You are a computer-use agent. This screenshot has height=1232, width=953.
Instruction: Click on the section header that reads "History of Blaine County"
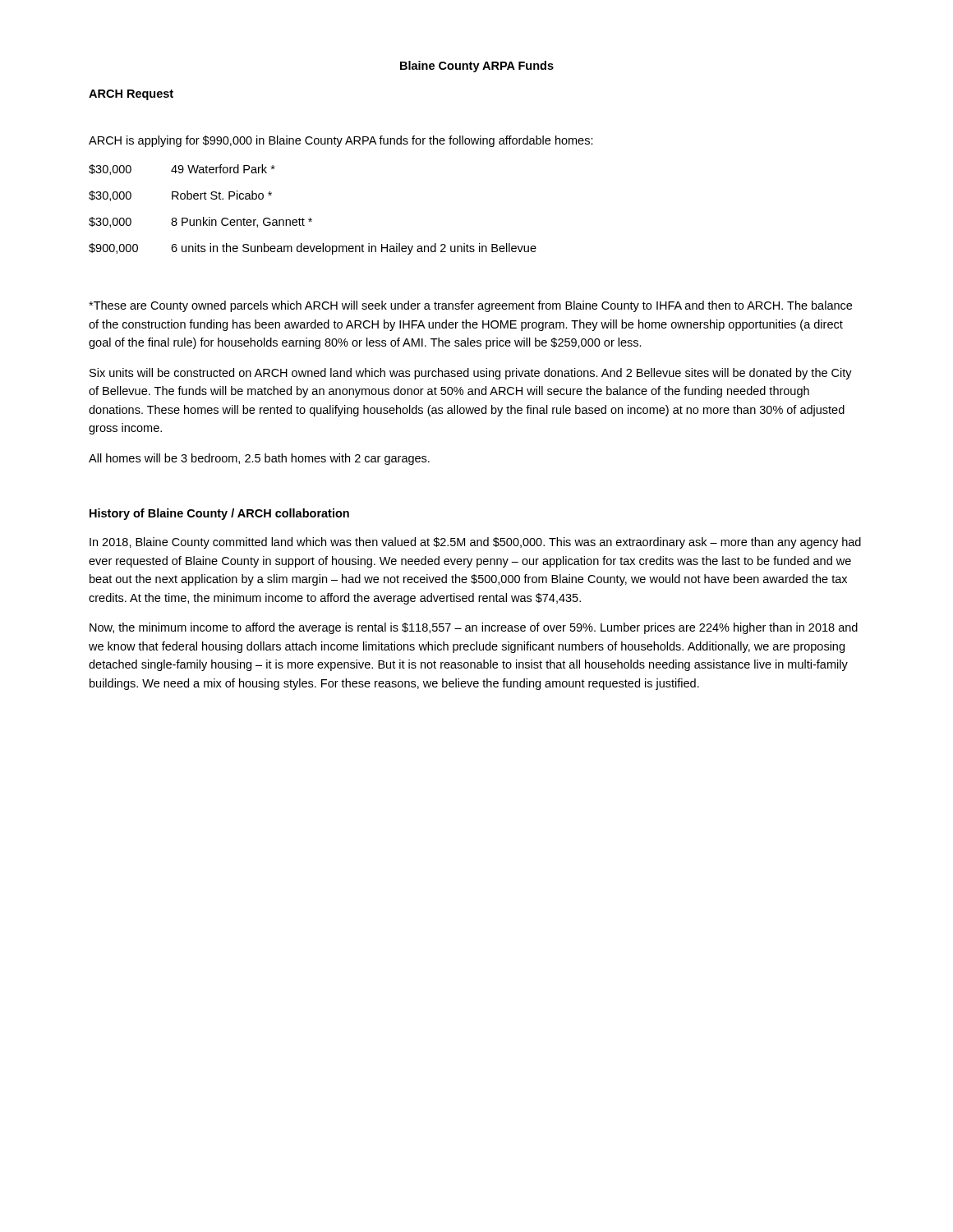[x=219, y=513]
